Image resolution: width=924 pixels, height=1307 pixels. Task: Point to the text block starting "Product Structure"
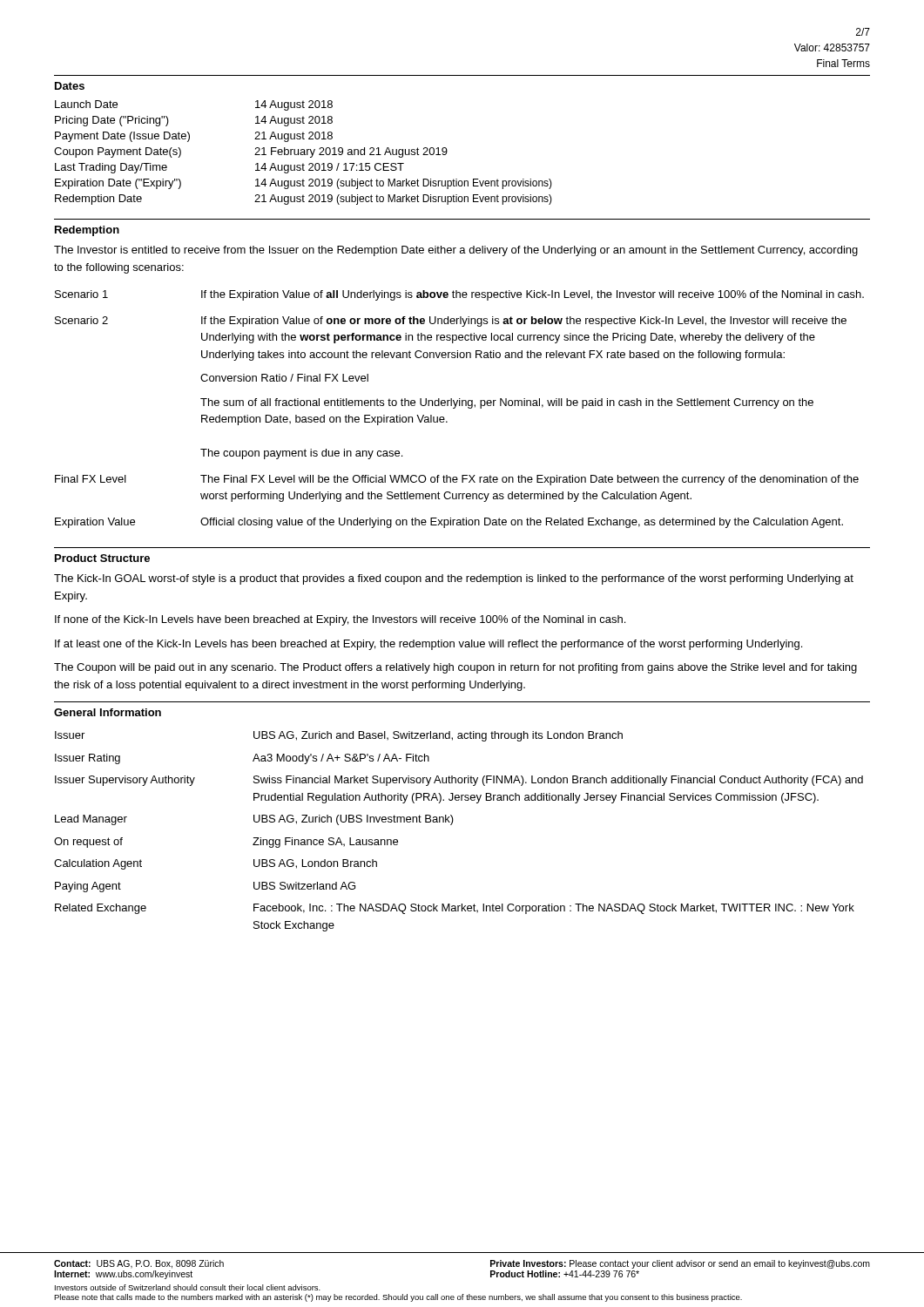point(462,556)
